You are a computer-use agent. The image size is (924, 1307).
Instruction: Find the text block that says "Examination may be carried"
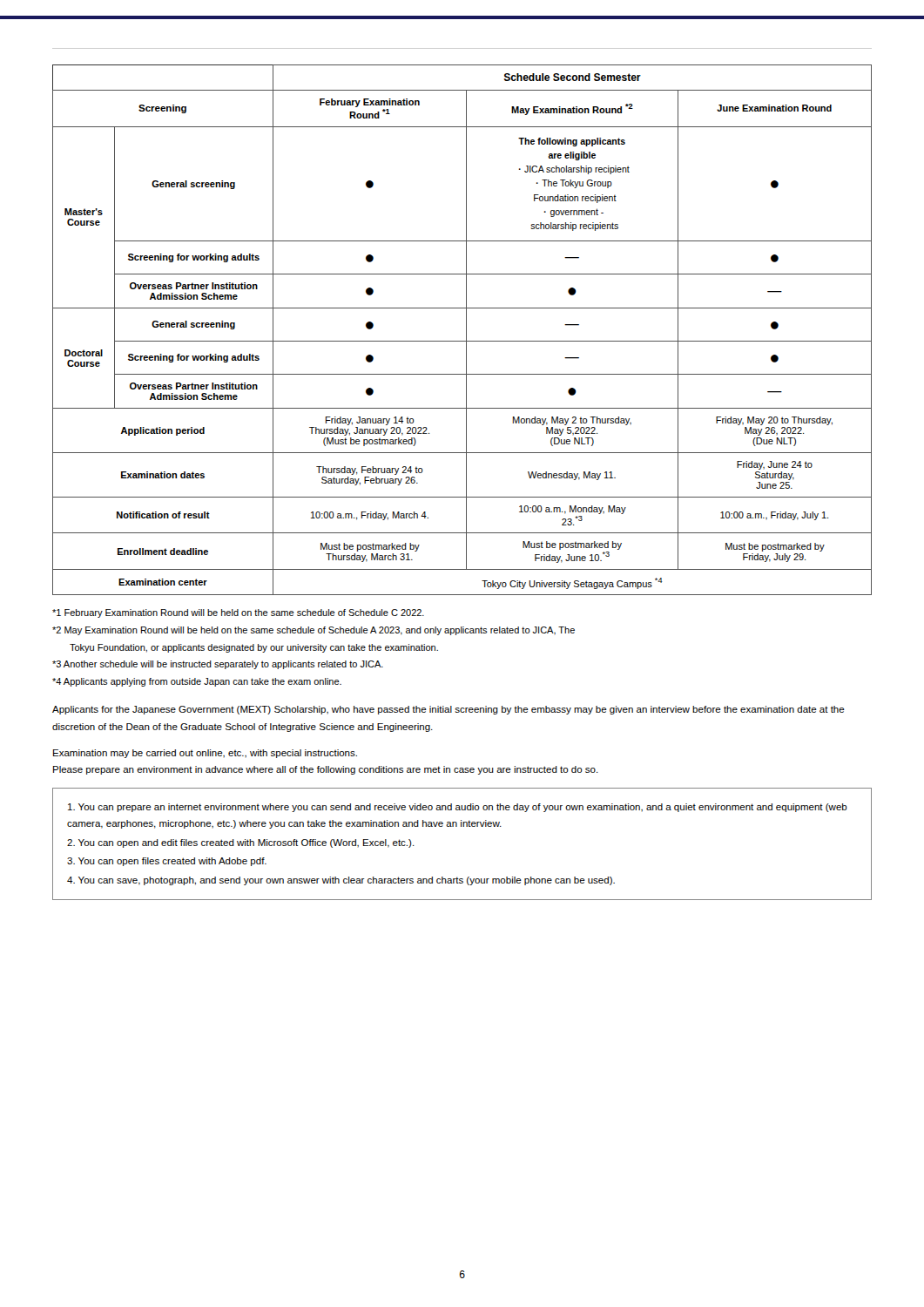(x=462, y=762)
